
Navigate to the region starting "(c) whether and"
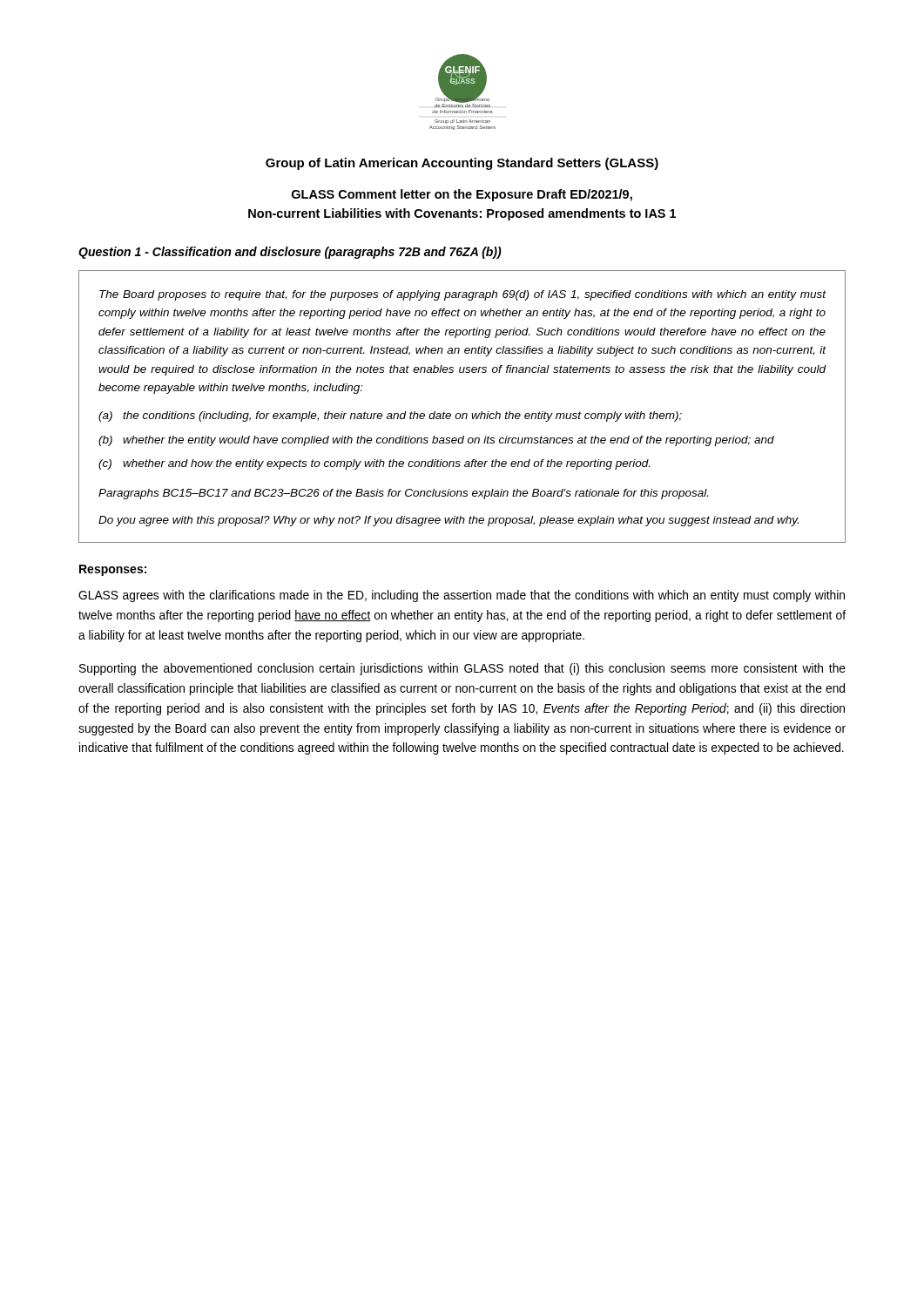(x=462, y=464)
